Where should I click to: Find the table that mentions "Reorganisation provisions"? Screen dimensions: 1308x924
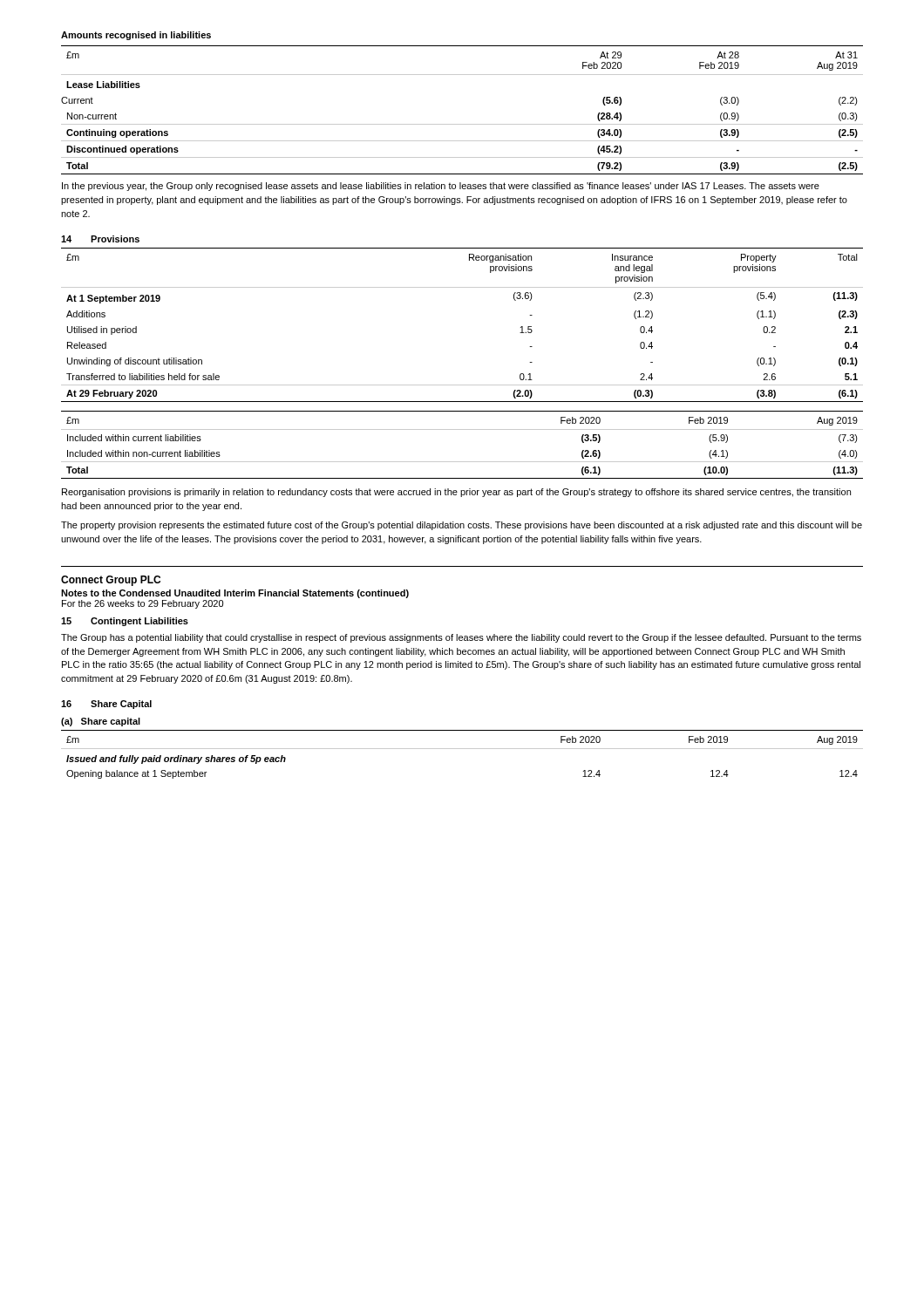[462, 325]
